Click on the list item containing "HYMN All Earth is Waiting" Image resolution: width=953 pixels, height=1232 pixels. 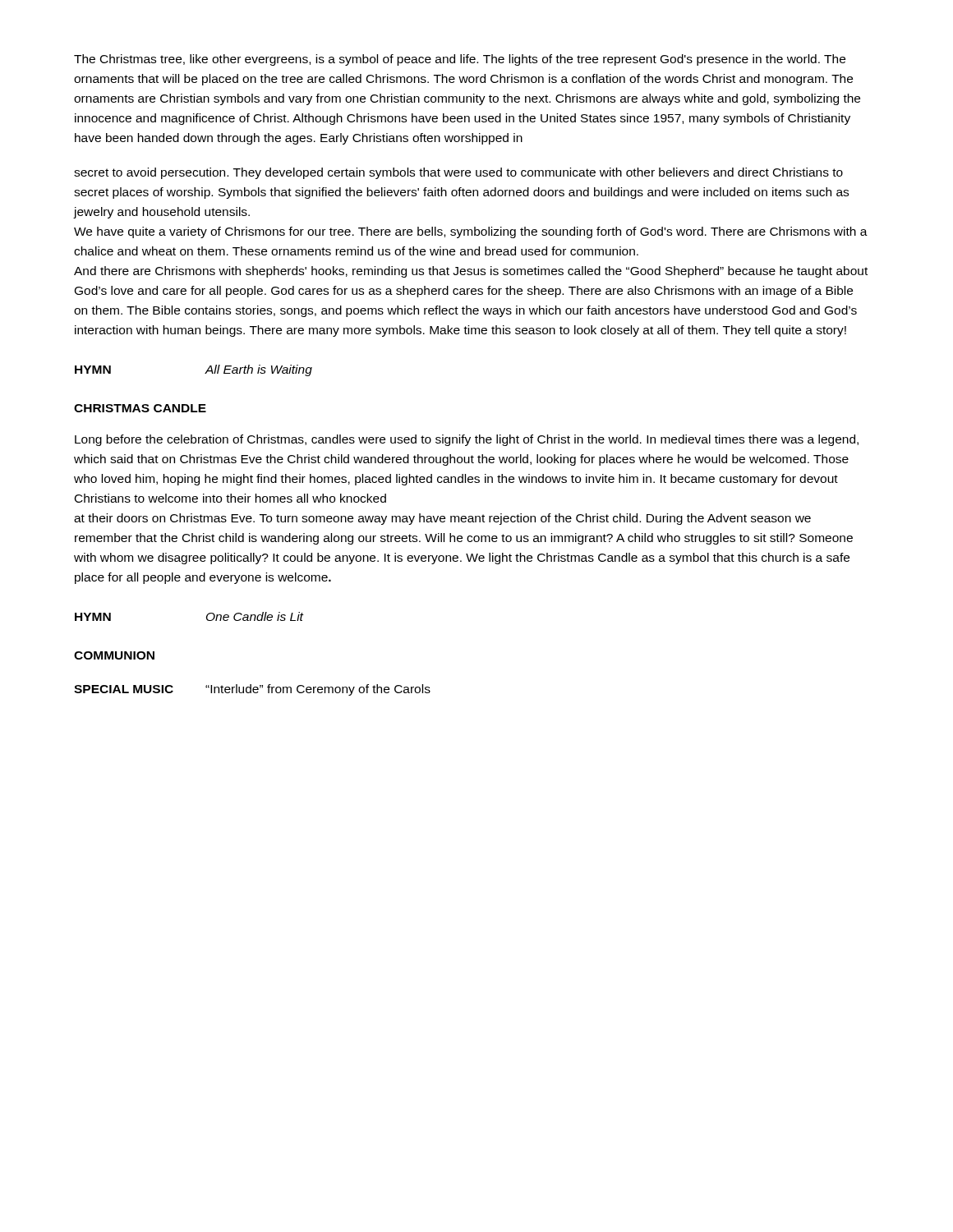click(x=97, y=370)
